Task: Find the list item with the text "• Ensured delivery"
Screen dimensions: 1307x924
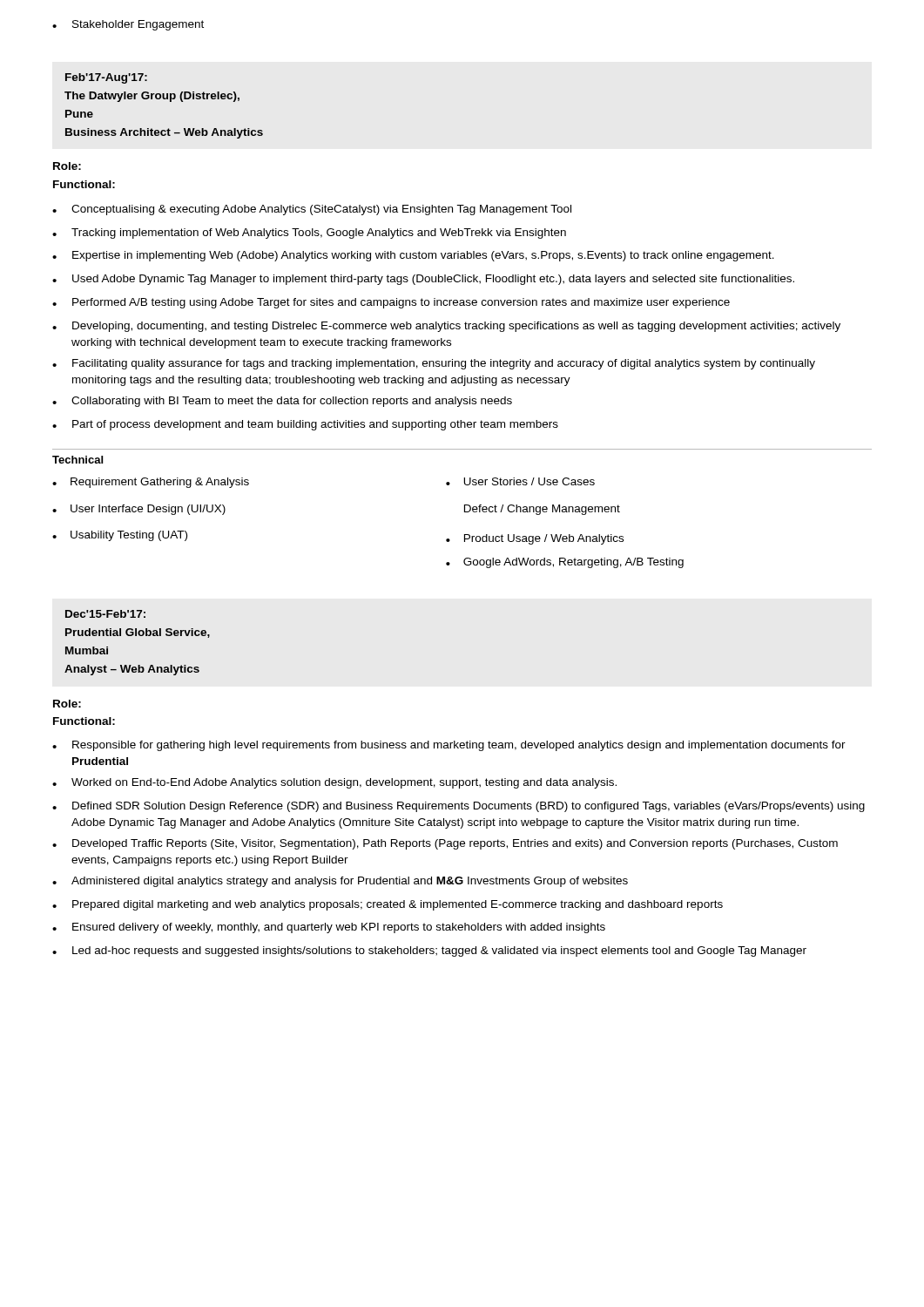Action: 329,928
